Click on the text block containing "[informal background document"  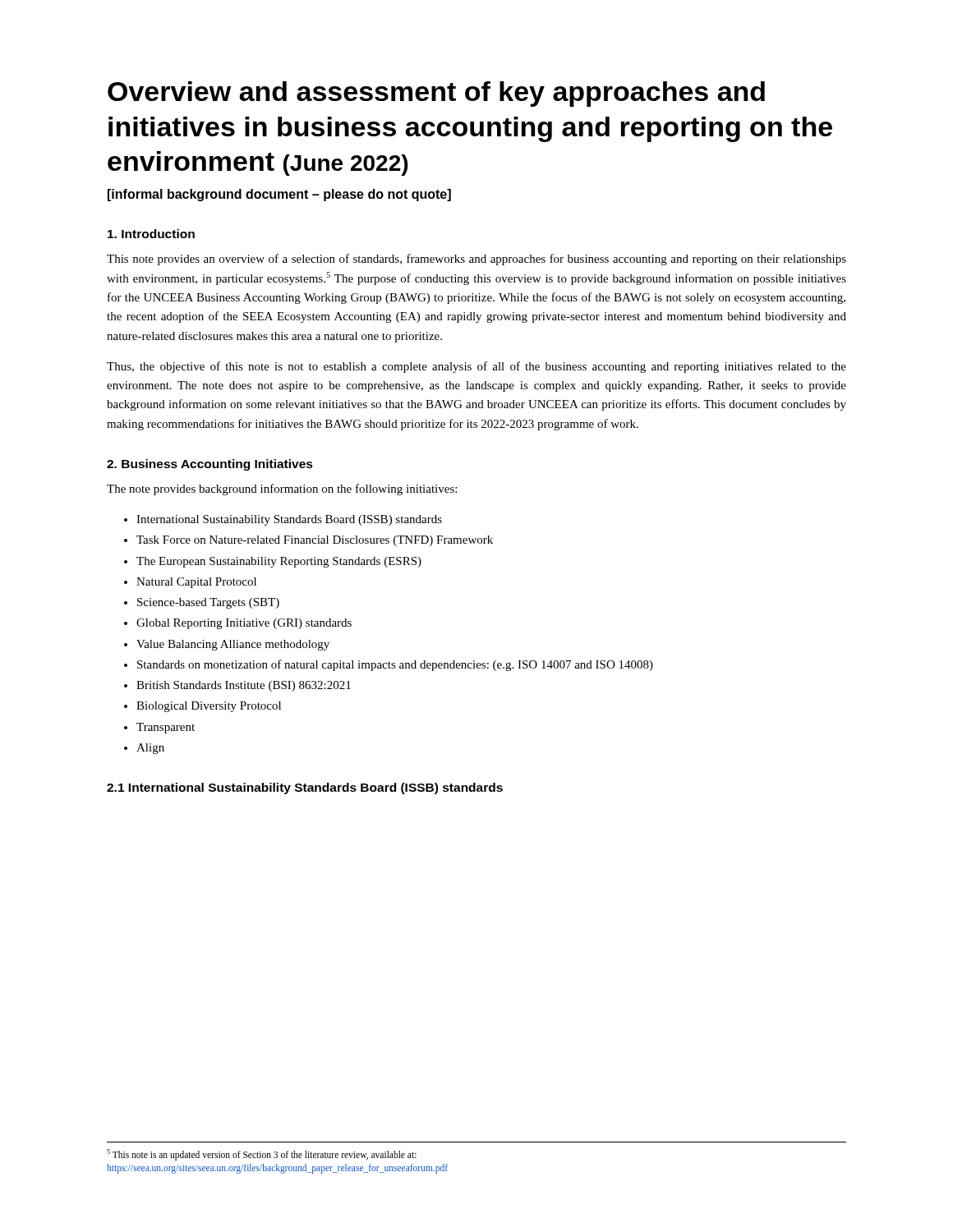pos(279,194)
